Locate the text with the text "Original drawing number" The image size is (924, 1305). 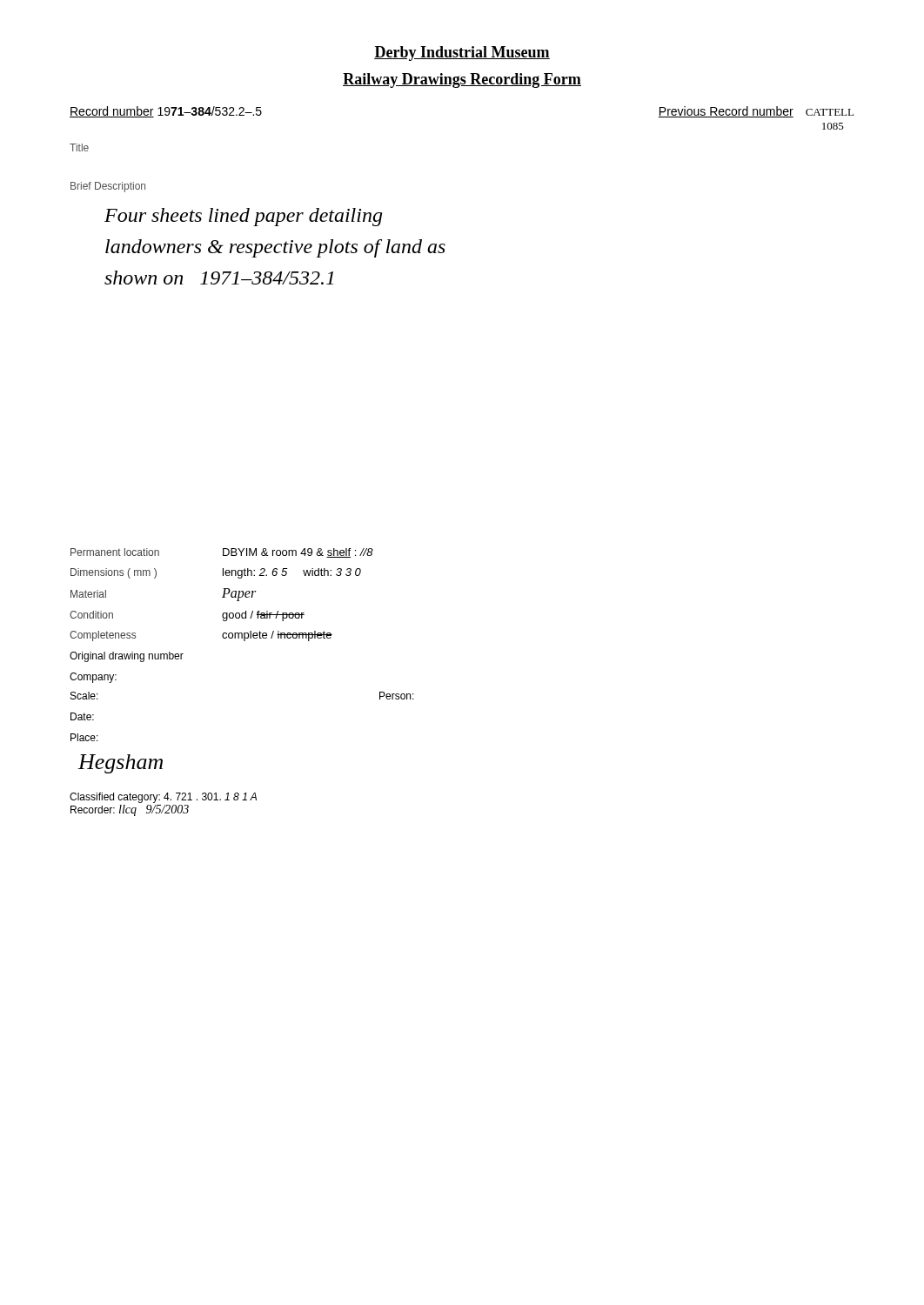[126, 656]
